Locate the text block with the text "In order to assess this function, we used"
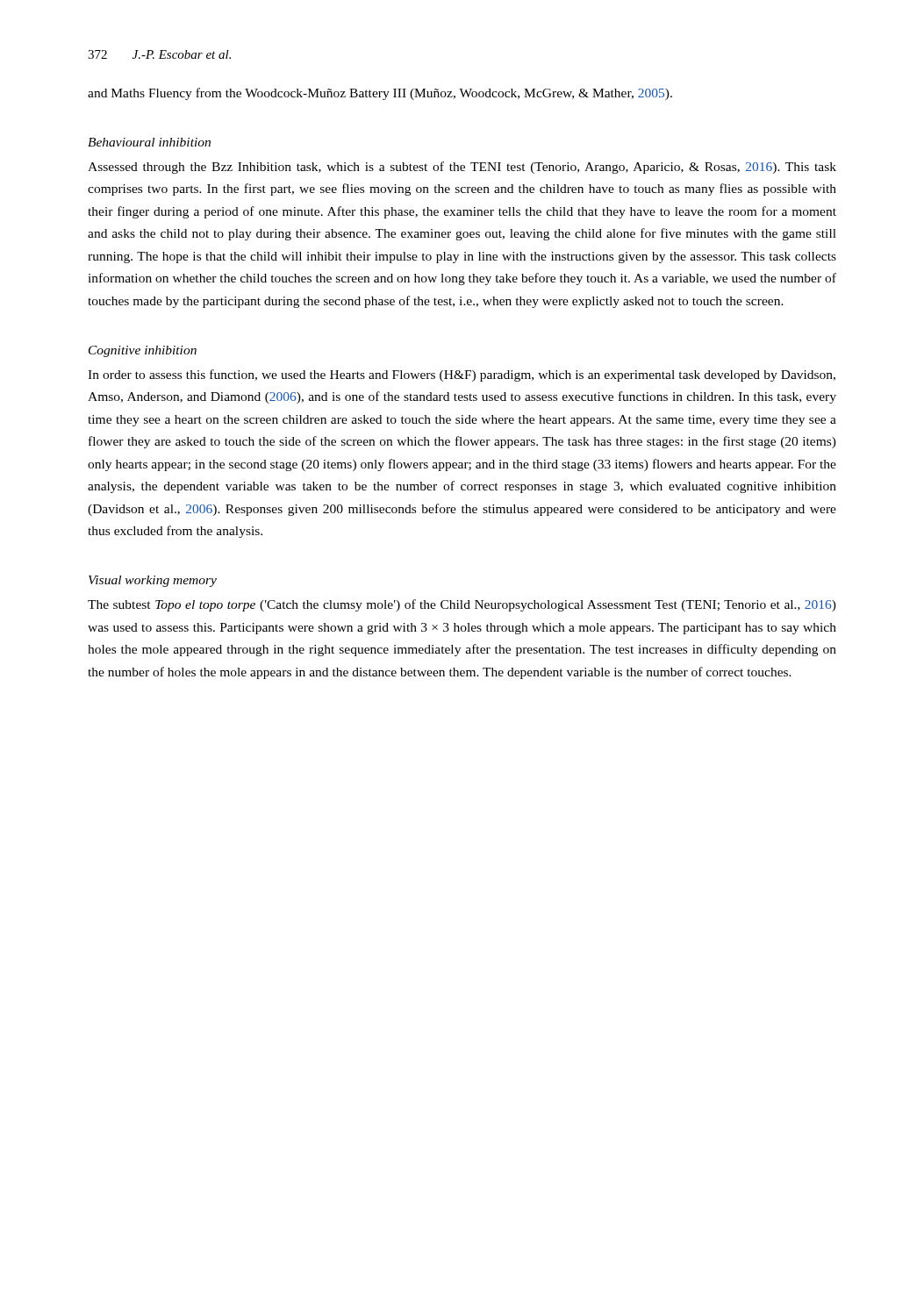The width and height of the screenshot is (924, 1316). (462, 452)
